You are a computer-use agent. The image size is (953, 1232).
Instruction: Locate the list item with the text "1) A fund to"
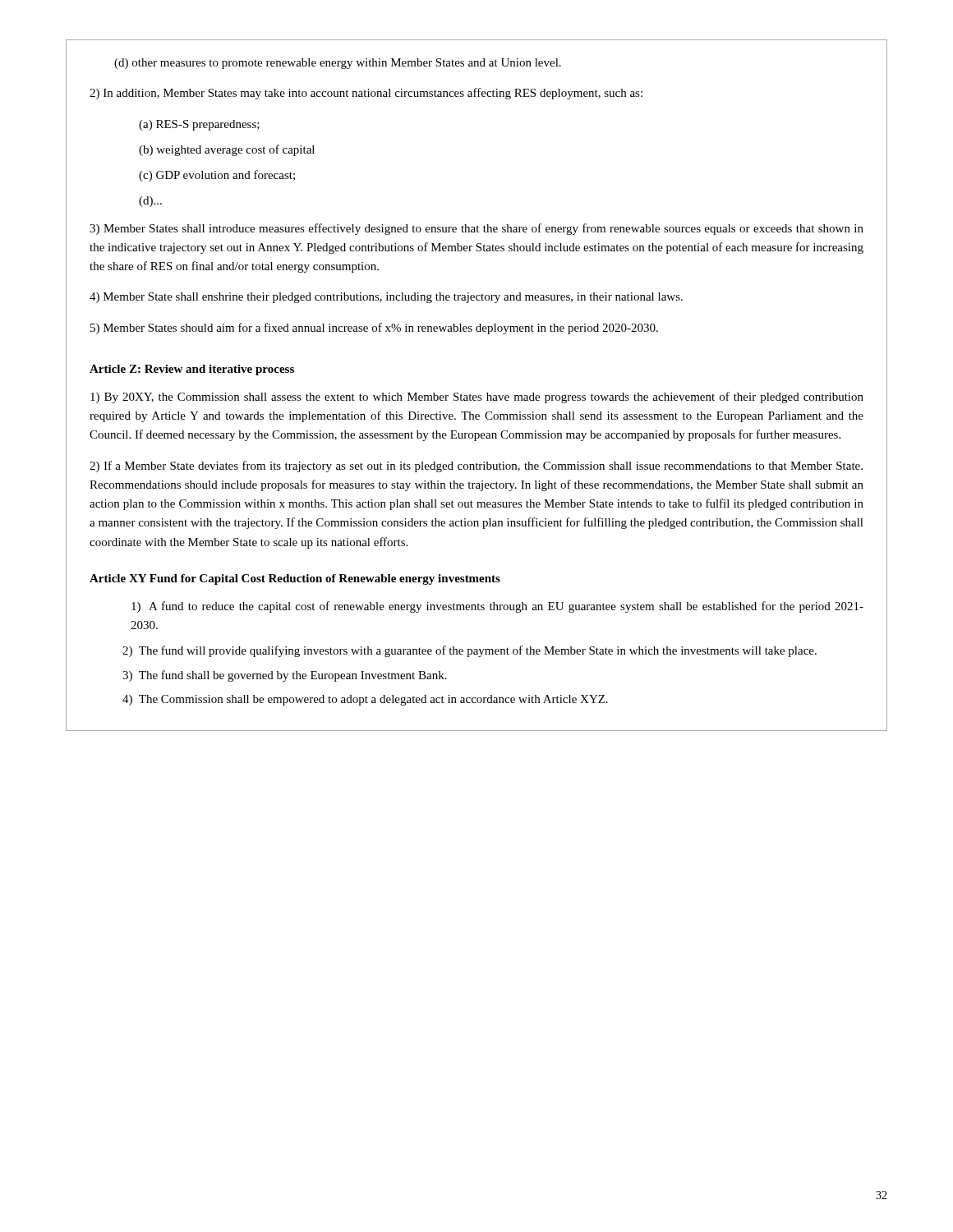pyautogui.click(x=497, y=616)
